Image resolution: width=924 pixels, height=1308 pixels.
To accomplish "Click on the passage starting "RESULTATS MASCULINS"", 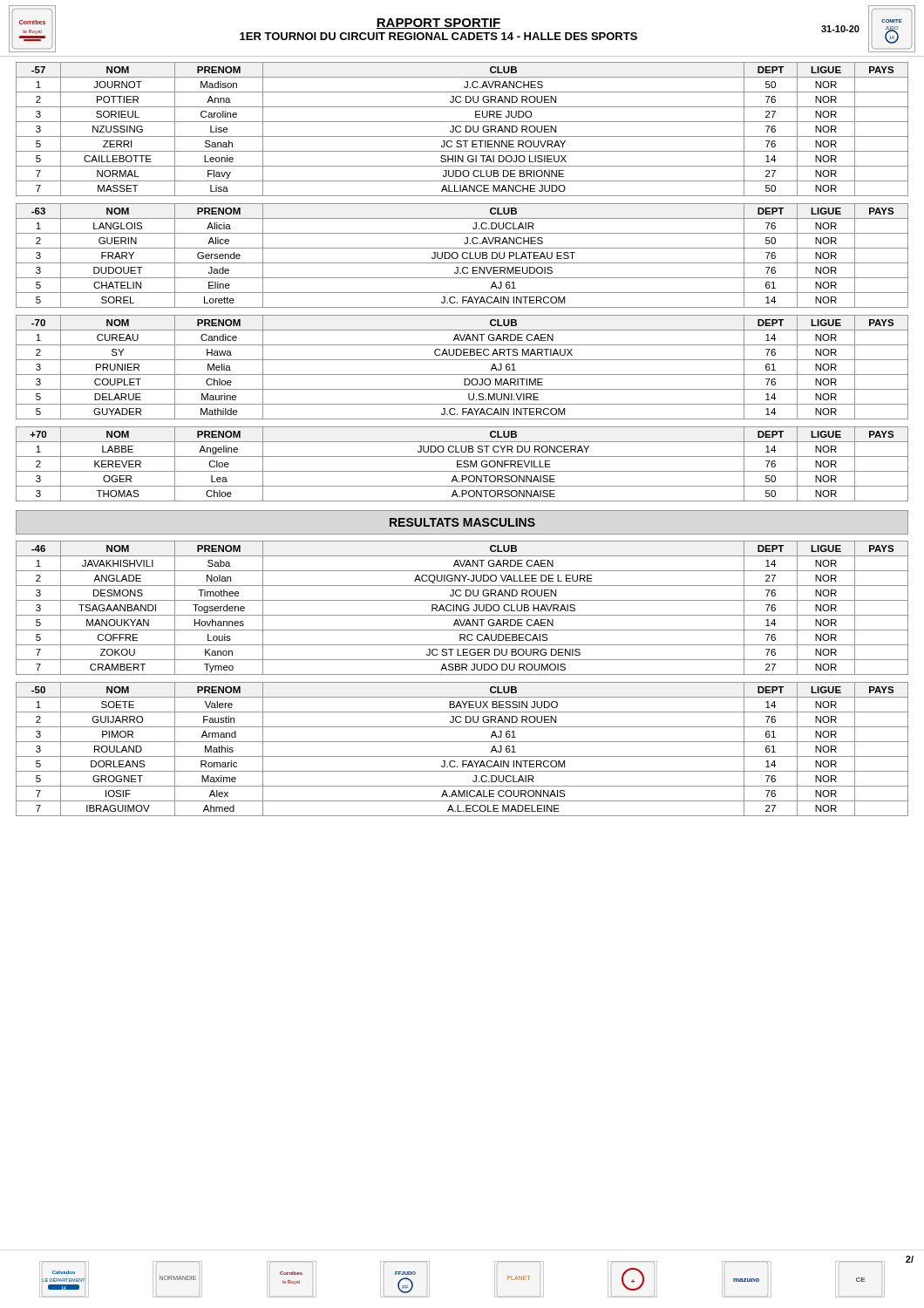I will point(462,522).
